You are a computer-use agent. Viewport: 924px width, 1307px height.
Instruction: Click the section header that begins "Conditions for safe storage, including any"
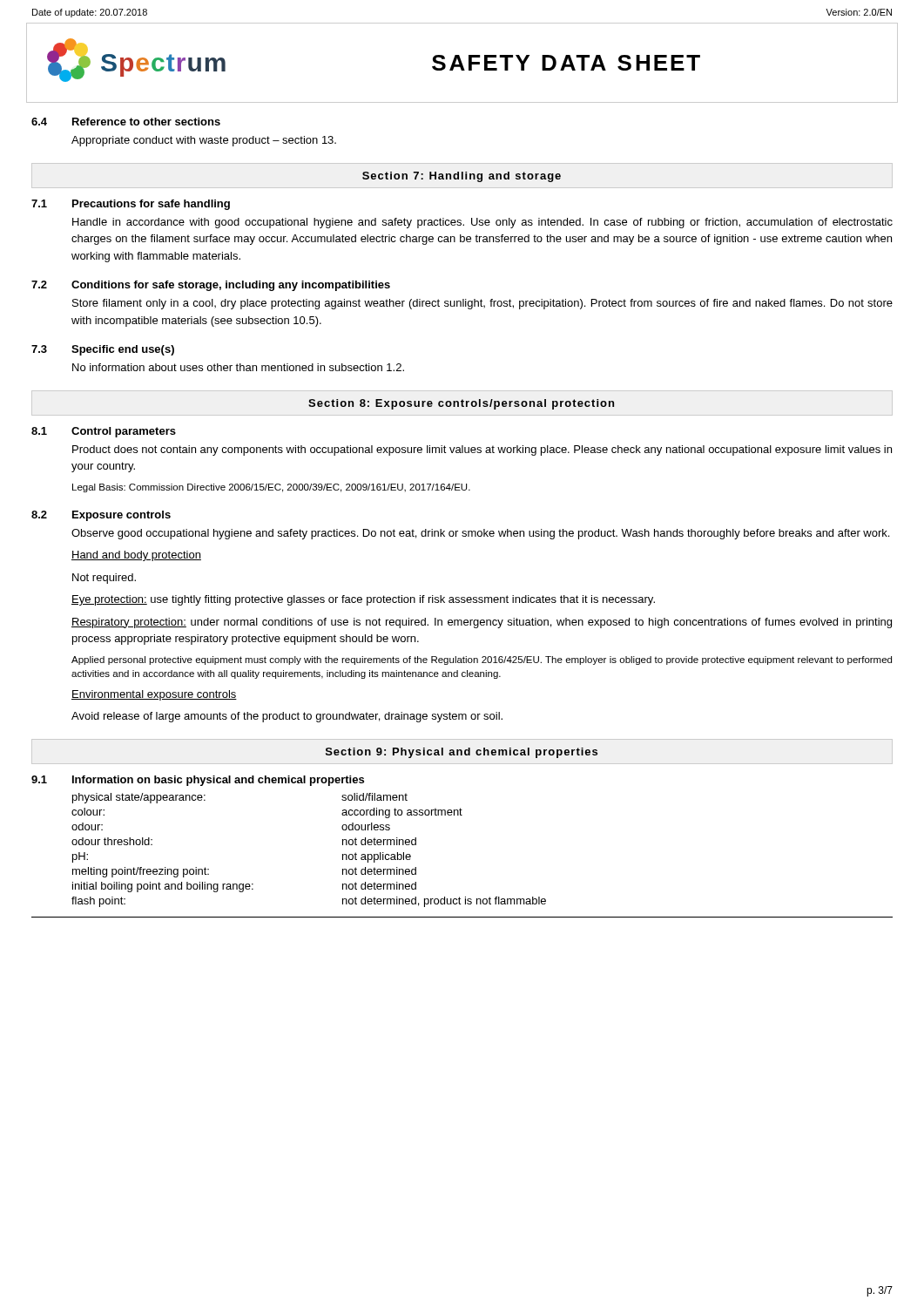pos(231,285)
